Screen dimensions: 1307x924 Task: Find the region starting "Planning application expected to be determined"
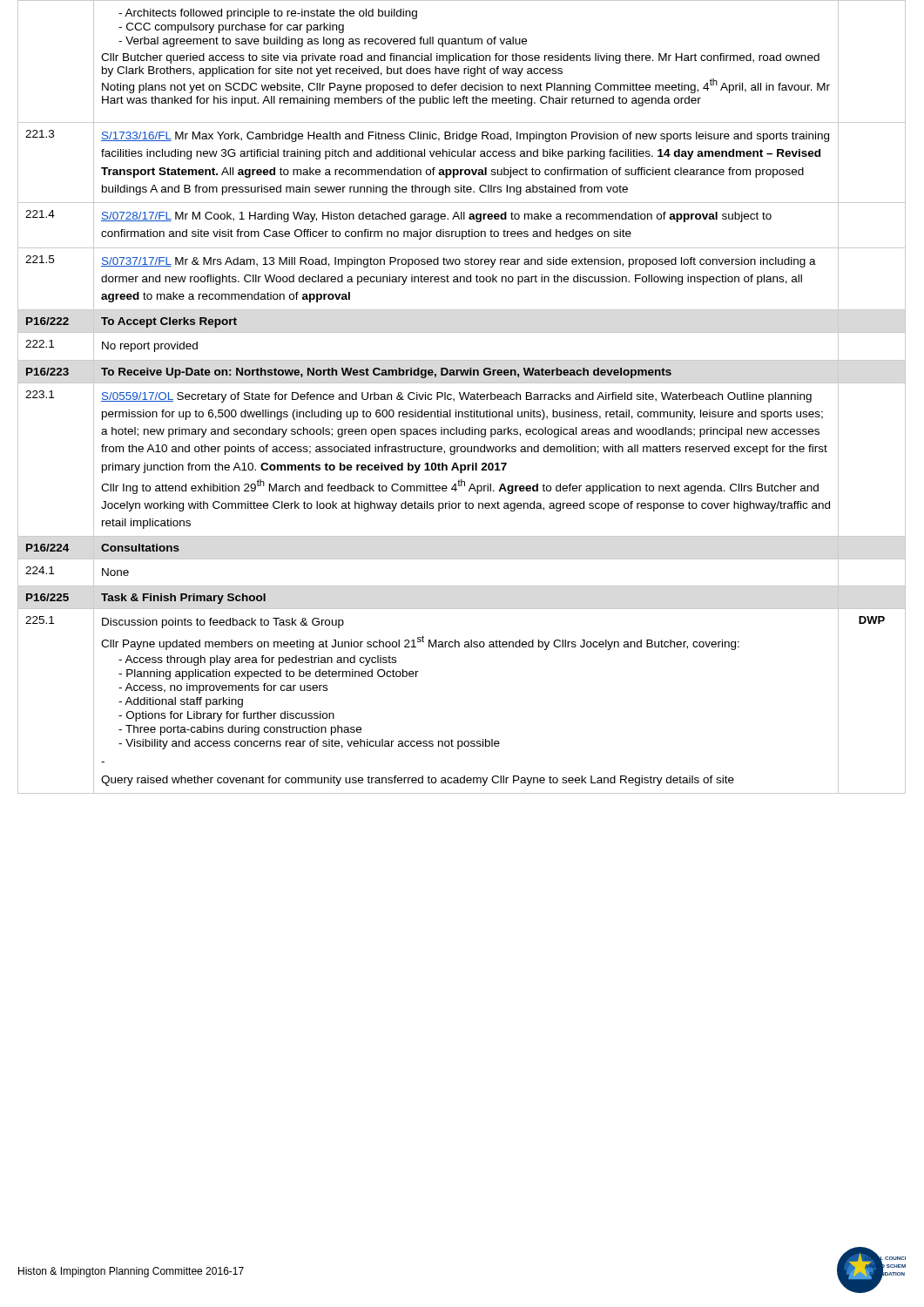[272, 673]
